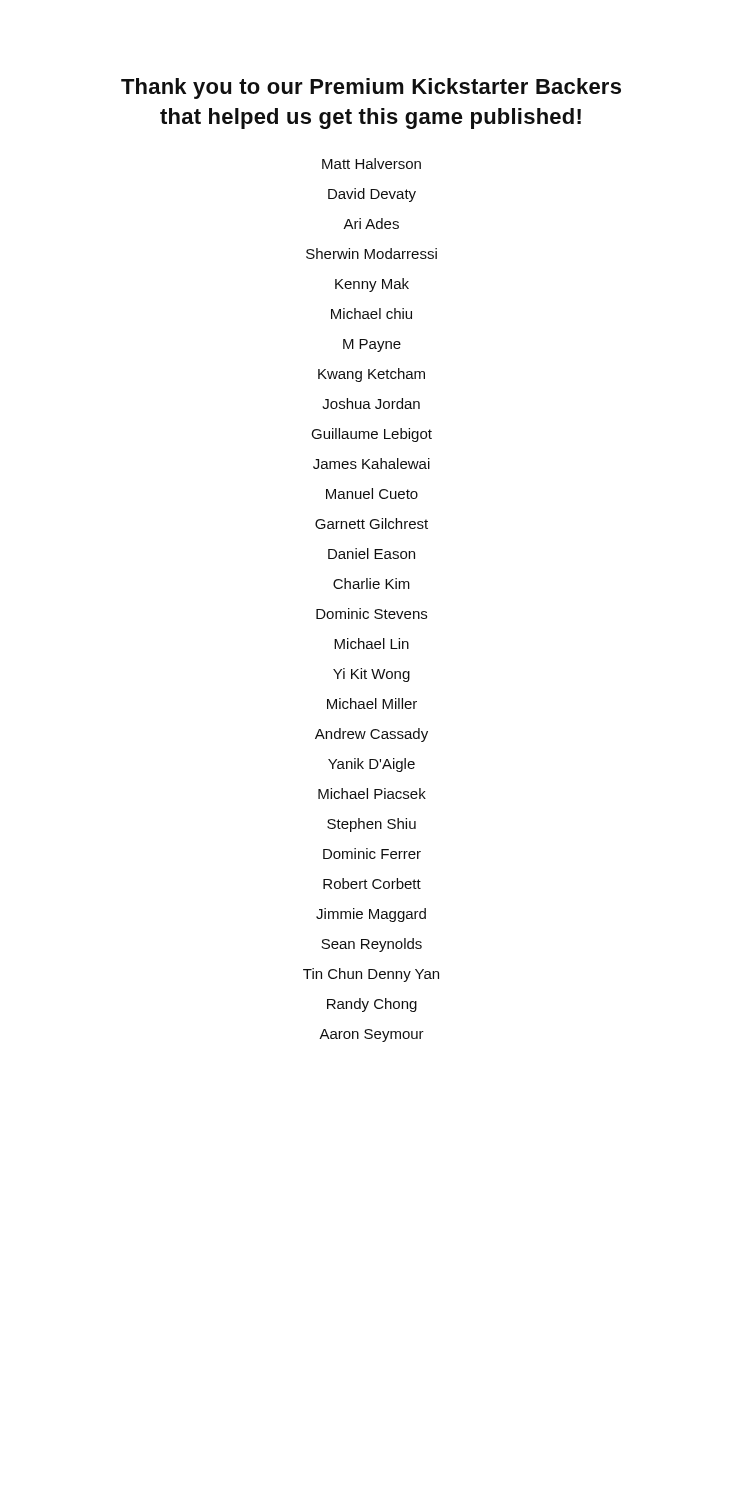Screen dimensions: 1500x743
Task: Point to the element starting "Joshua Jordan"
Action: pyautogui.click(x=372, y=404)
